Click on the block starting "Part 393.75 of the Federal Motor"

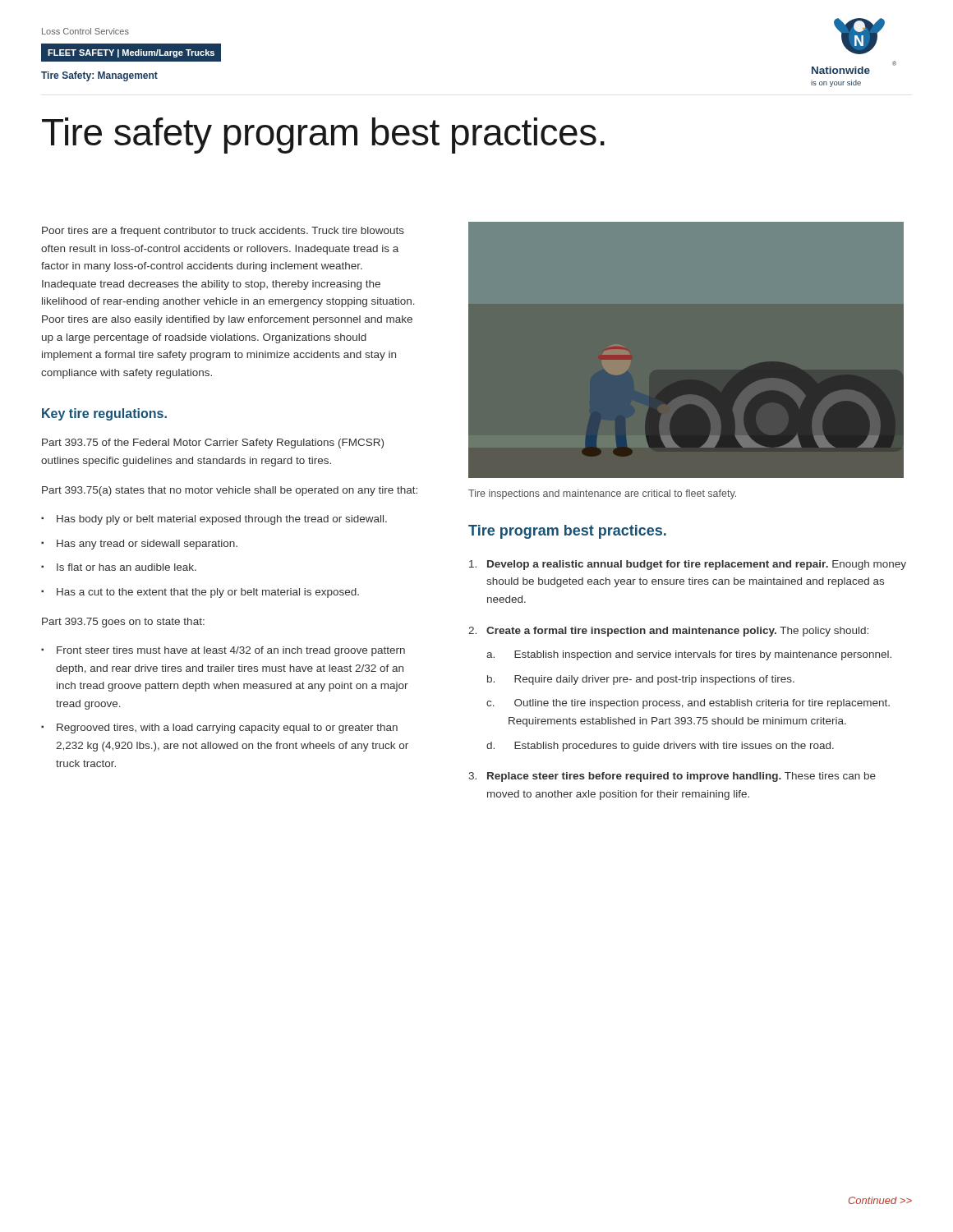213,451
